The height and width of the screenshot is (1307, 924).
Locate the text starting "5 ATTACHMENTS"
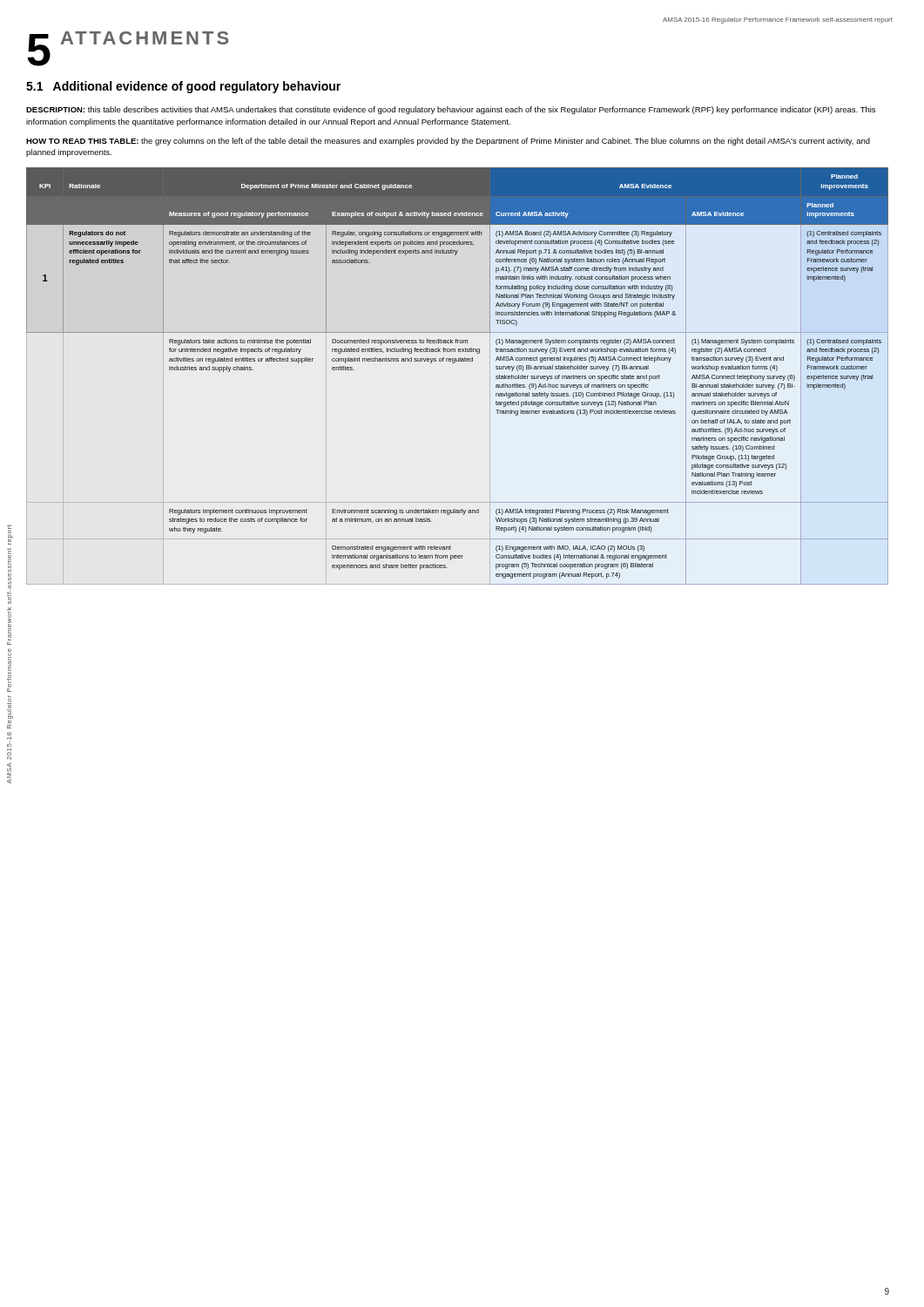click(x=129, y=50)
